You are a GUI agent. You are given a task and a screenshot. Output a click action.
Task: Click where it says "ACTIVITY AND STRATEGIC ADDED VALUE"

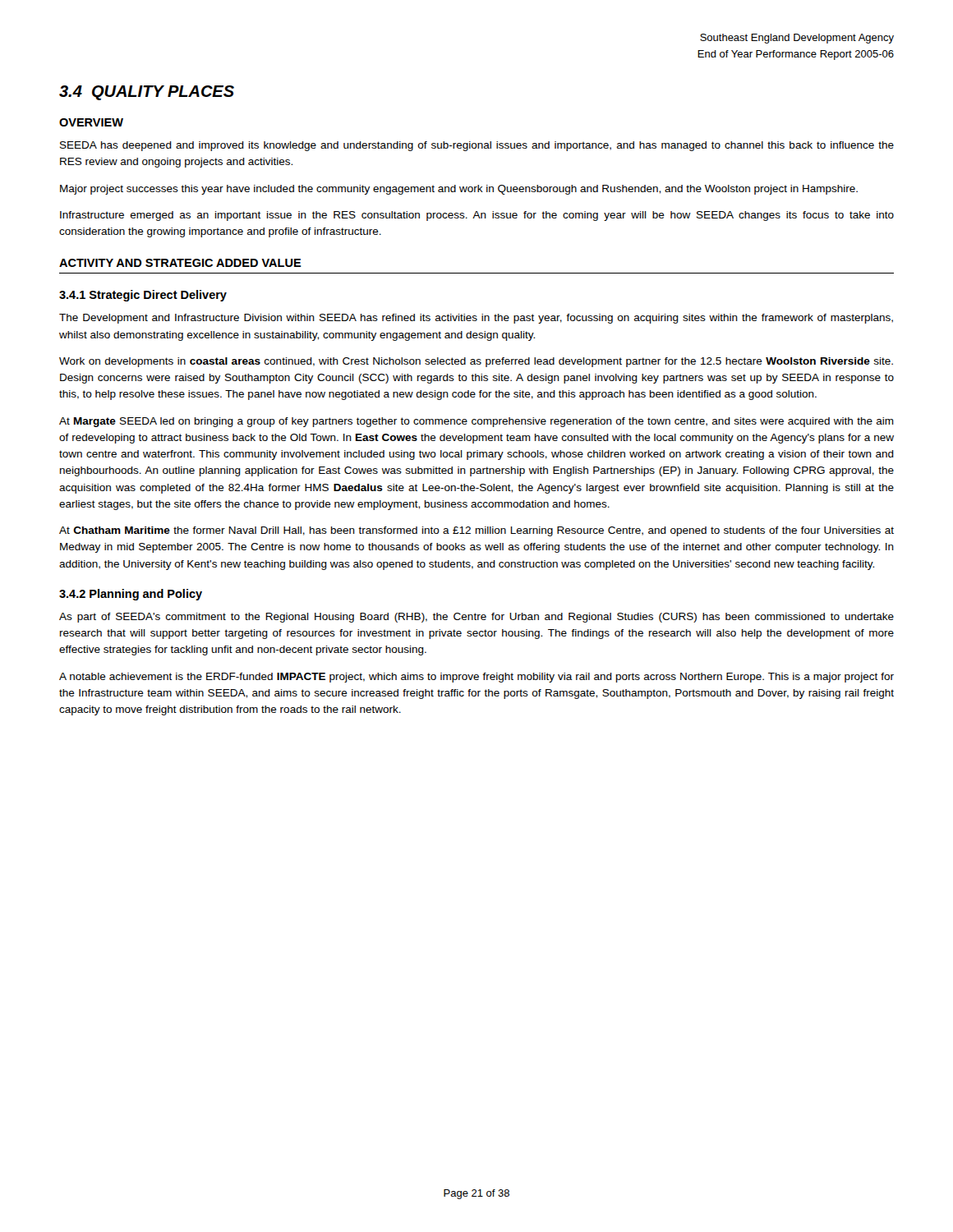tap(180, 263)
